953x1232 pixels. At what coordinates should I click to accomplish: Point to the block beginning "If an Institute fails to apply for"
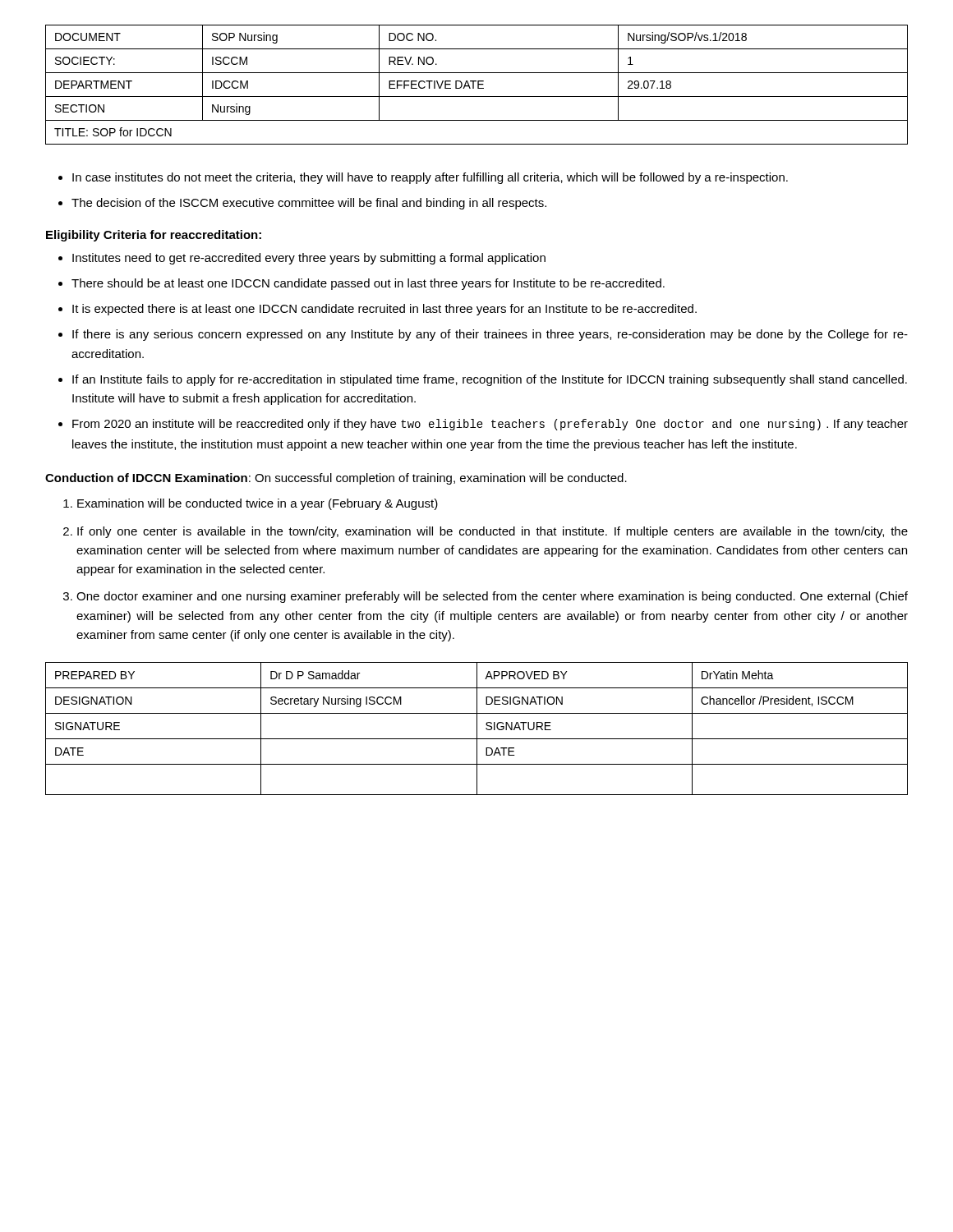tap(490, 388)
